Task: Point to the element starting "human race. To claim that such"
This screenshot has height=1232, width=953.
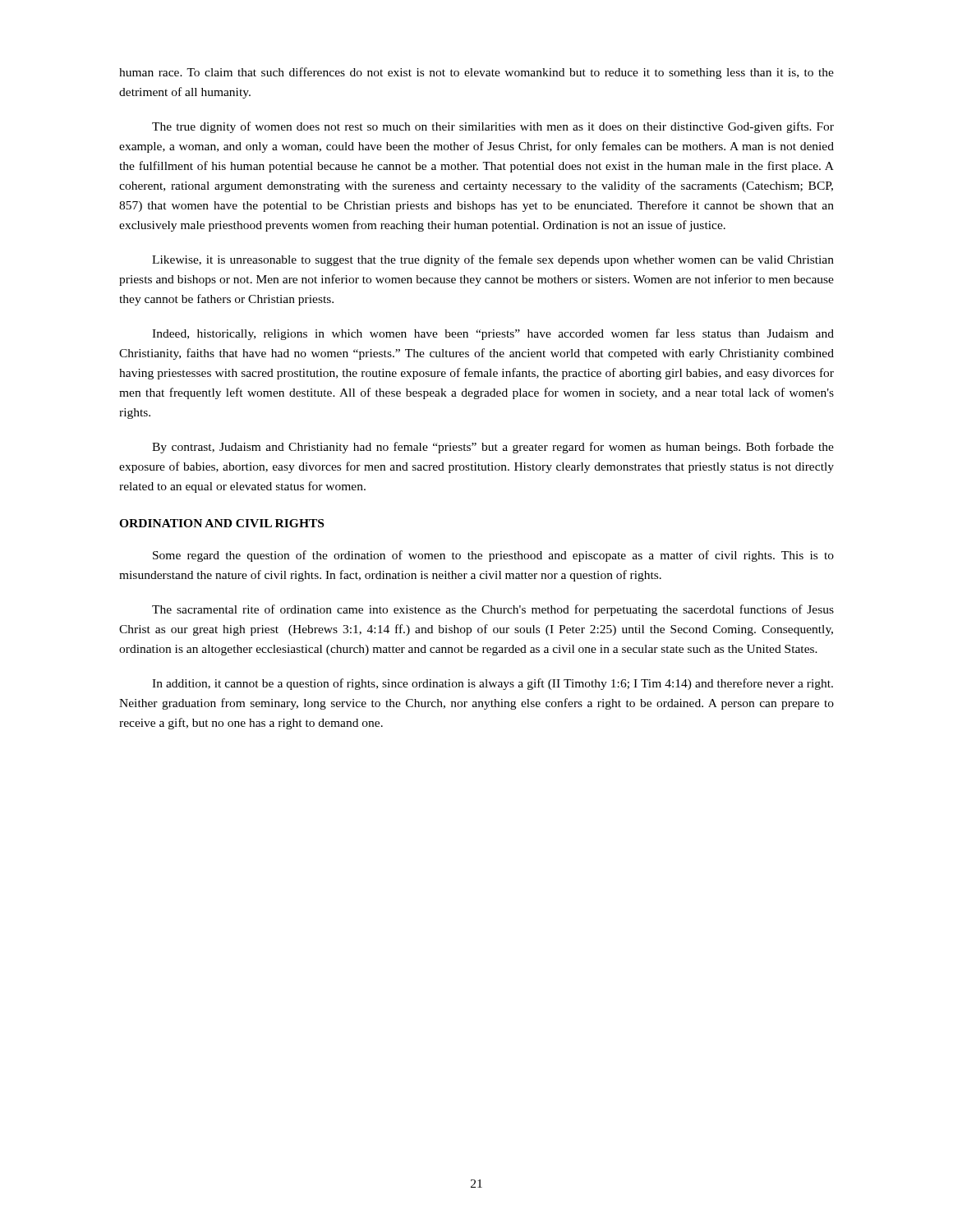Action: (476, 82)
